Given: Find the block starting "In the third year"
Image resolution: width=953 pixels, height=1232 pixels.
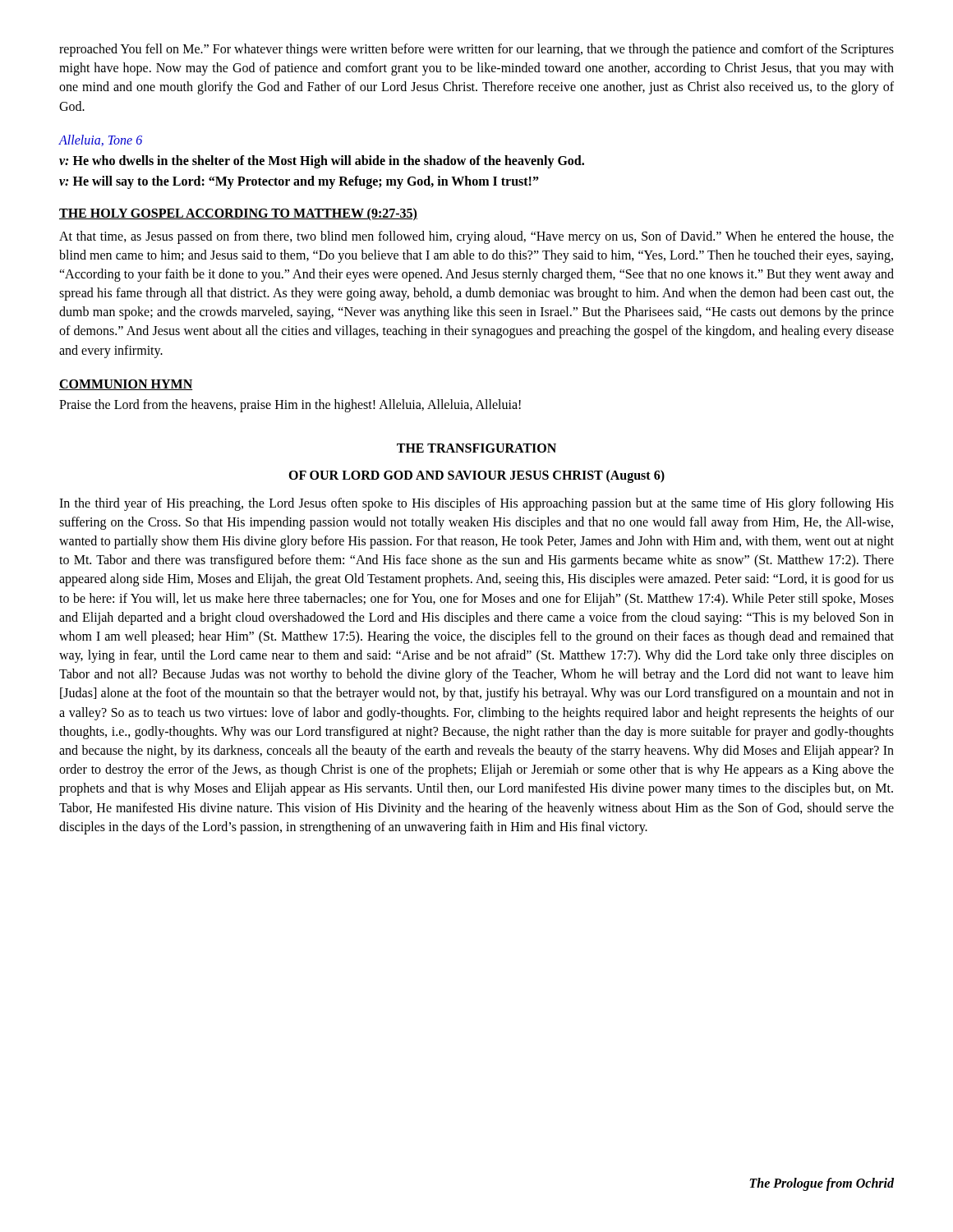Looking at the screenshot, I should coord(476,665).
